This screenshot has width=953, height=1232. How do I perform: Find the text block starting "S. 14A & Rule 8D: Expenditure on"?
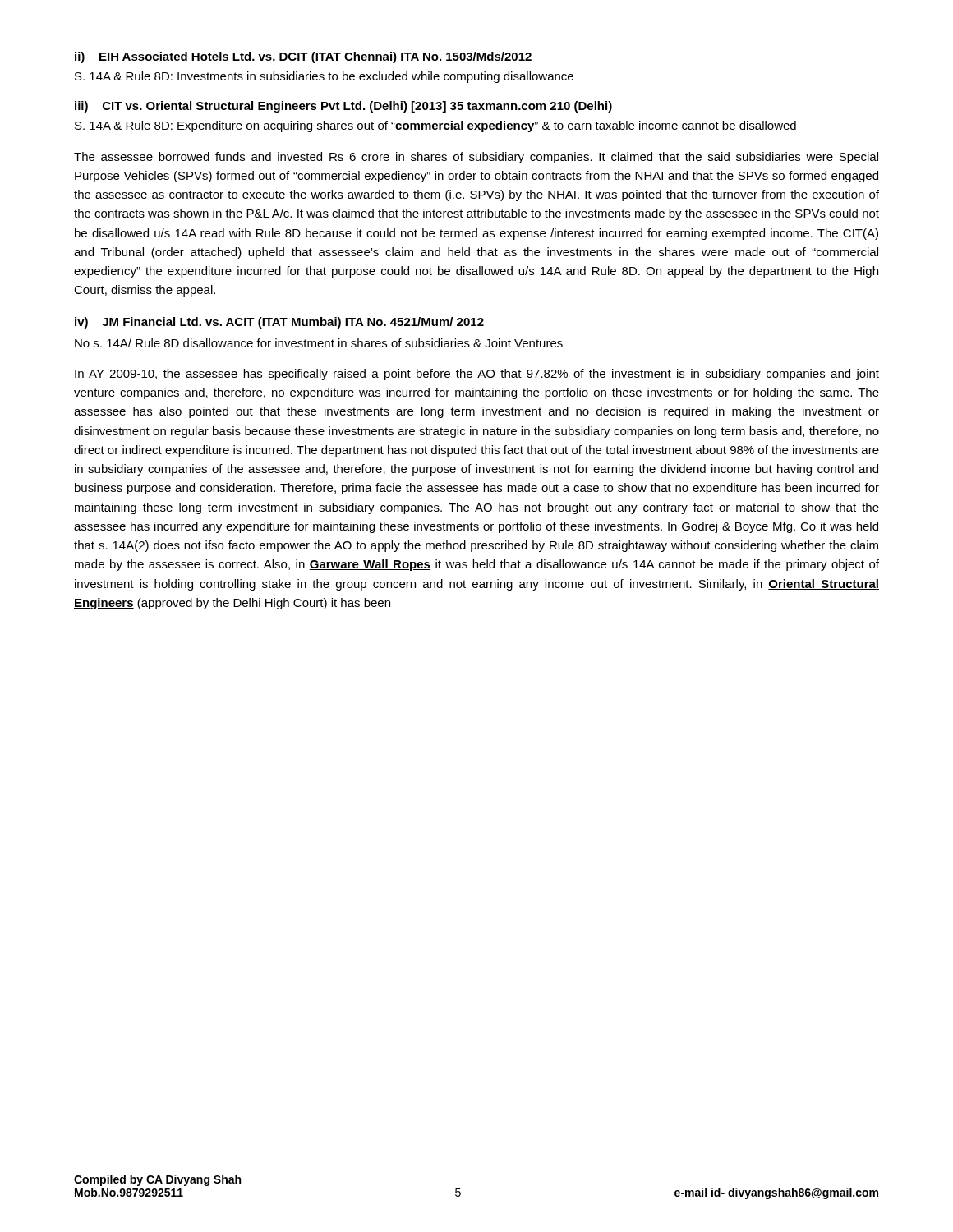[435, 125]
